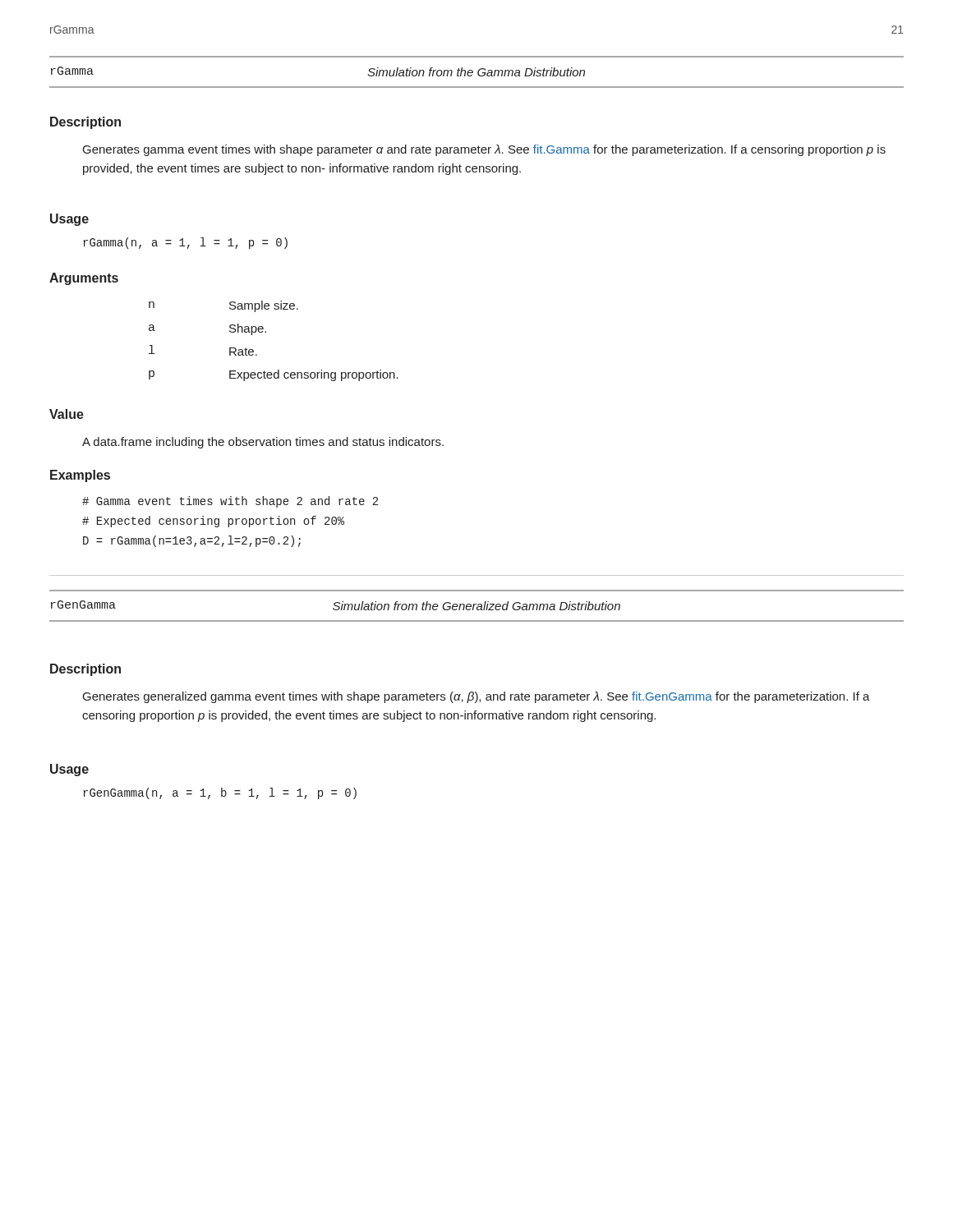Click on the region starting "Gamma event times with"

point(231,521)
